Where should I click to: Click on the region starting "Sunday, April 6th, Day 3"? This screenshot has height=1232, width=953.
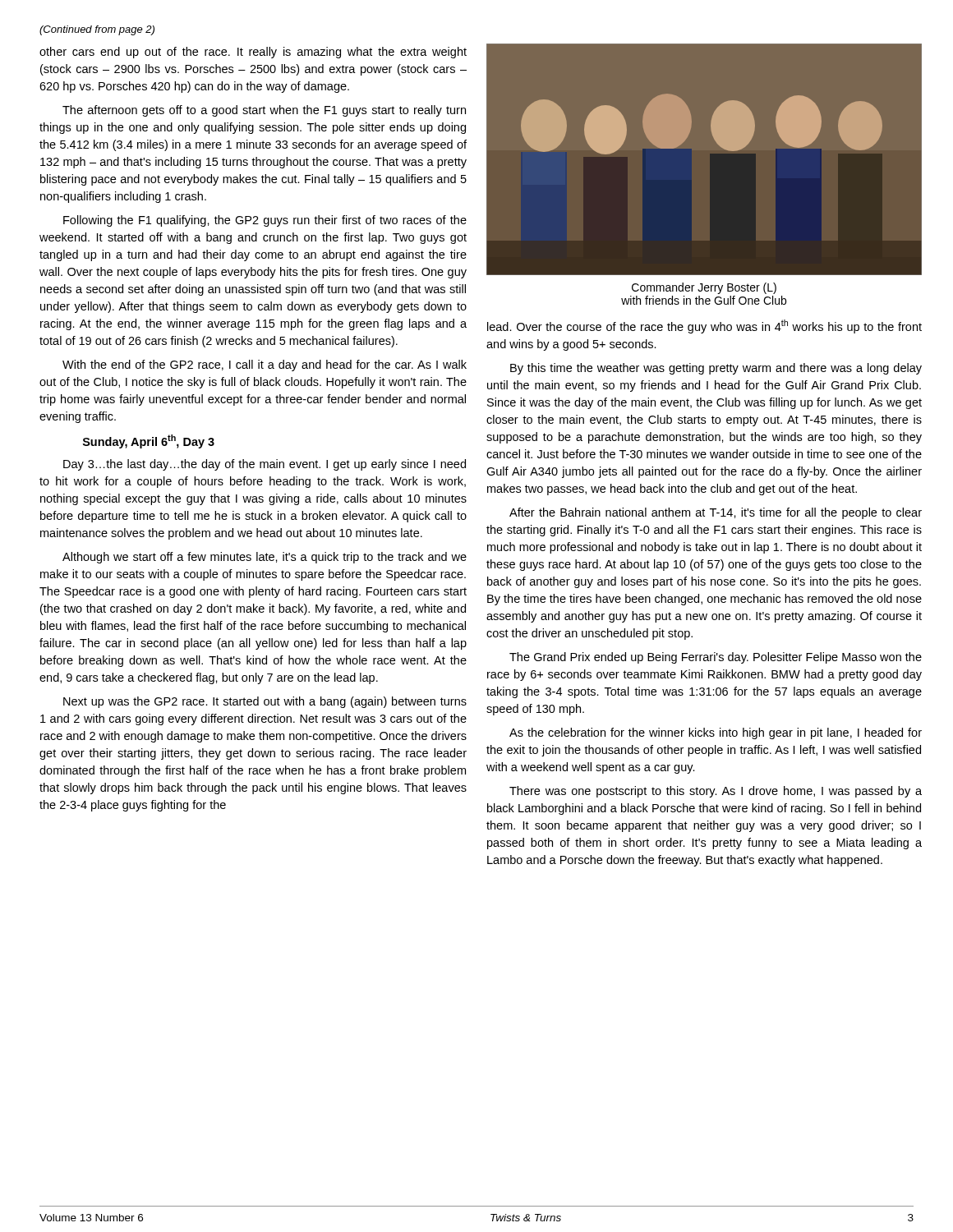138,441
